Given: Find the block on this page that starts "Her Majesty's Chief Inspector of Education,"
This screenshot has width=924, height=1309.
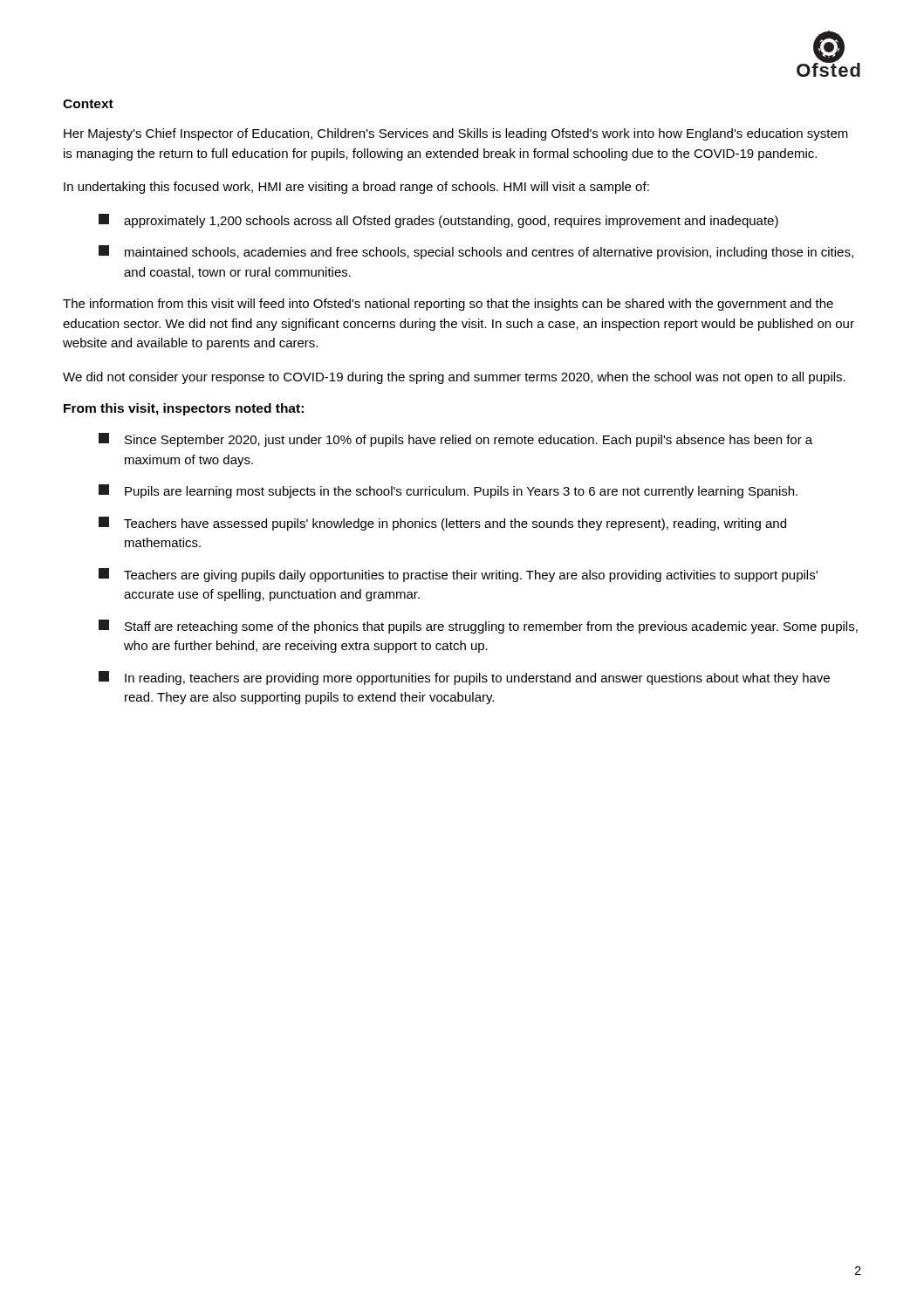Looking at the screenshot, I should 456,143.
